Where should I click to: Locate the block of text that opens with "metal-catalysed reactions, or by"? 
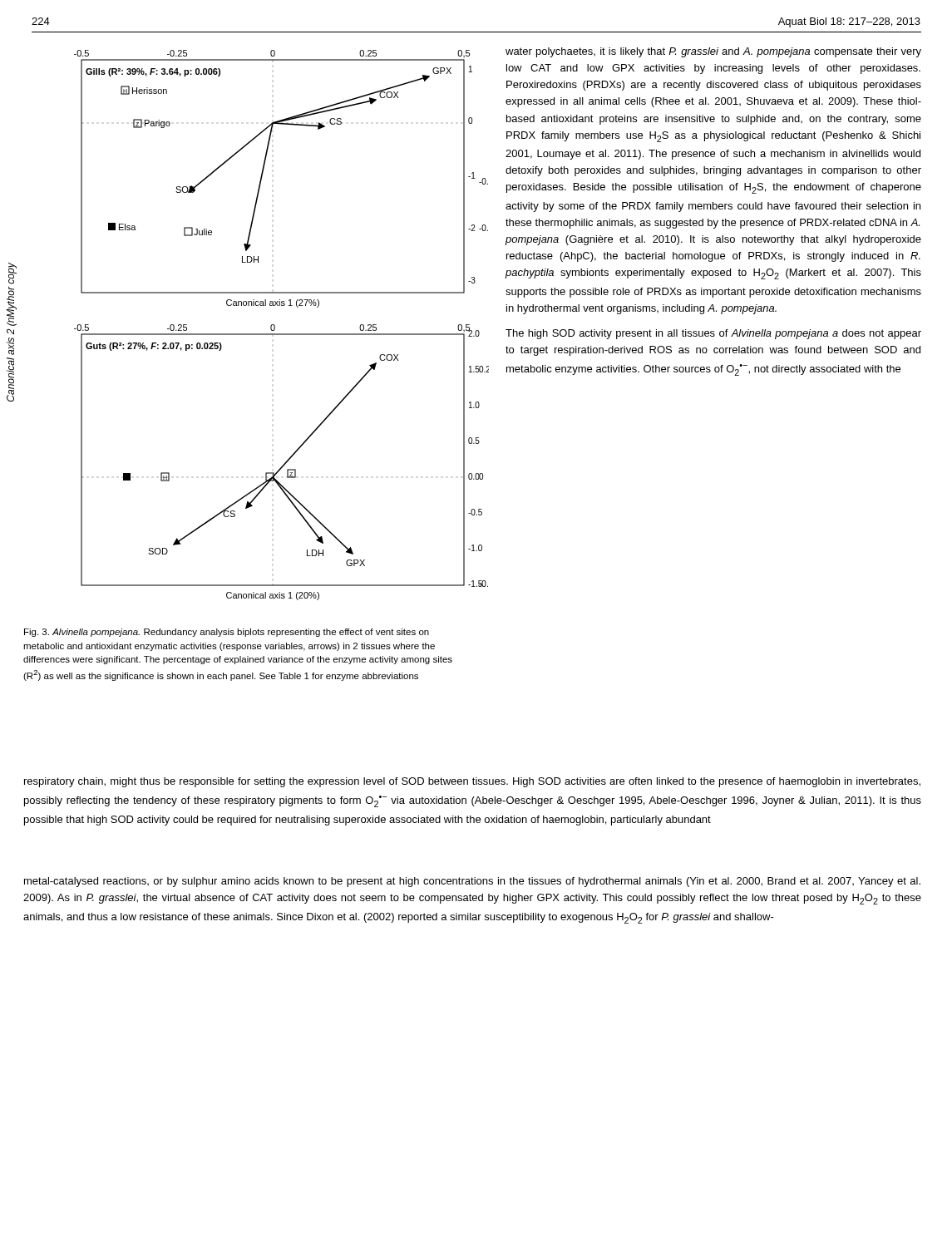472,900
